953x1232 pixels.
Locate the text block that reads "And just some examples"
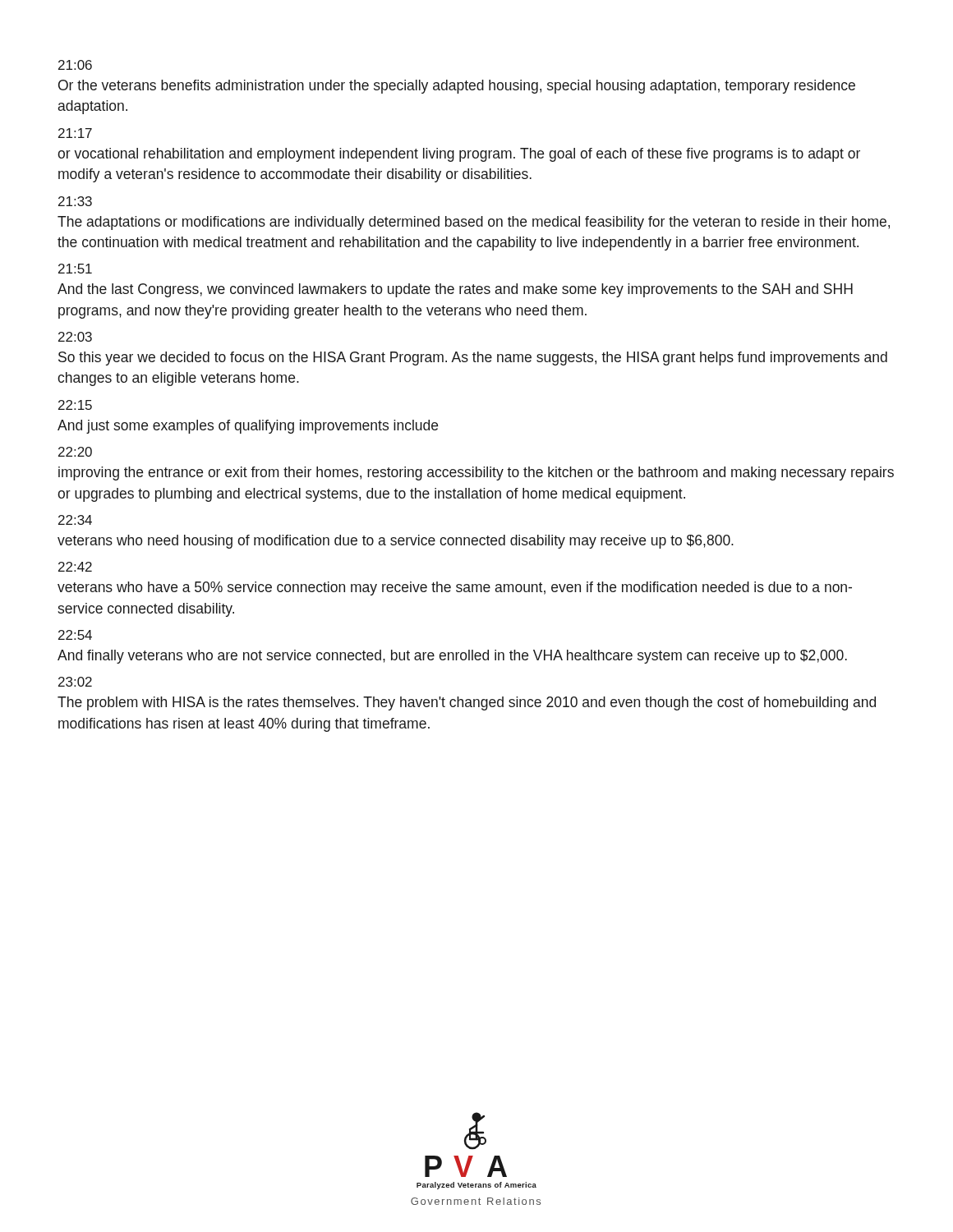coord(248,427)
